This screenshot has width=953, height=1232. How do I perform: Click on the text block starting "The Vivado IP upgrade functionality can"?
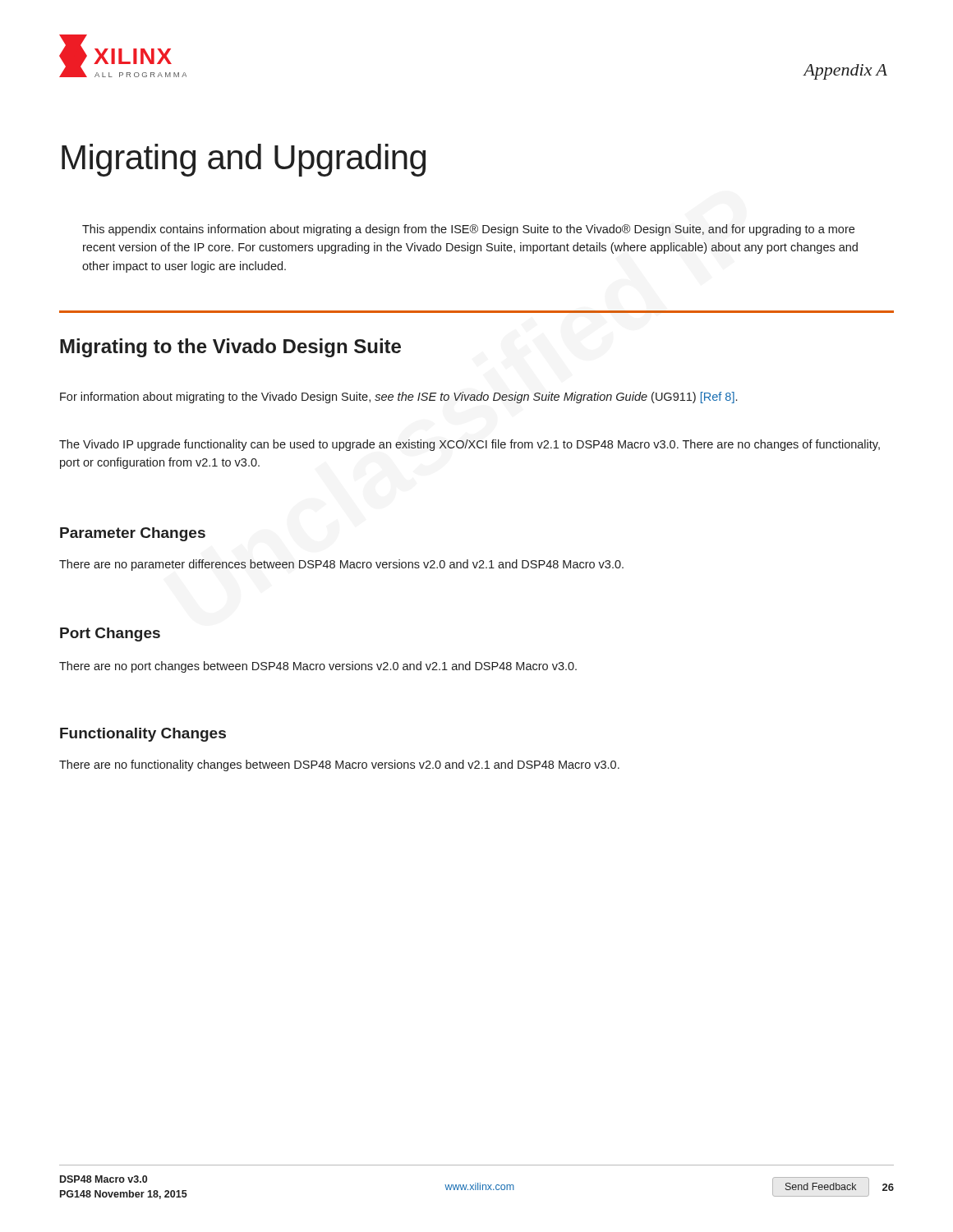(x=470, y=454)
